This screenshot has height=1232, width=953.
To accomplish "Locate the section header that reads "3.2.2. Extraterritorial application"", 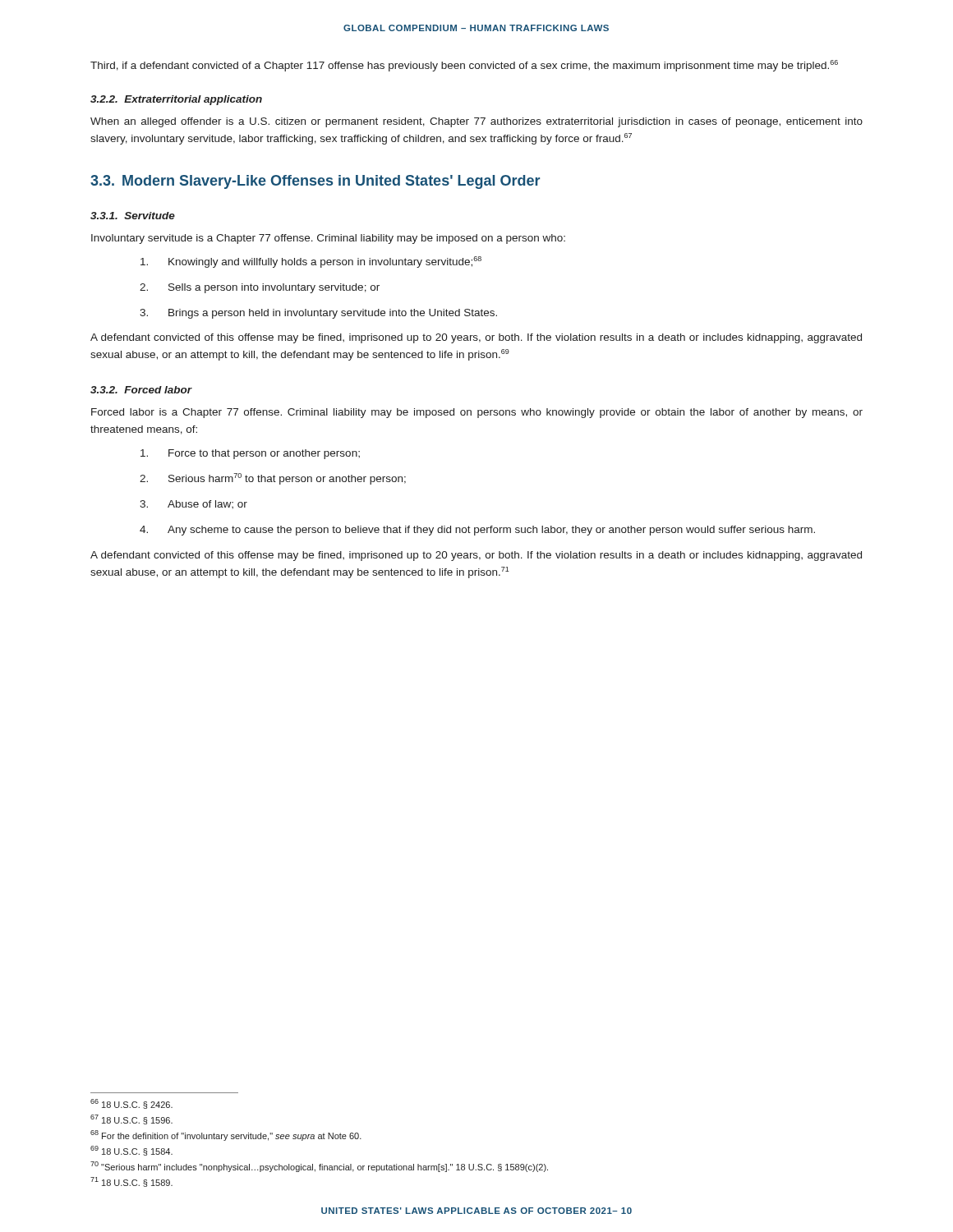I will coord(176,99).
